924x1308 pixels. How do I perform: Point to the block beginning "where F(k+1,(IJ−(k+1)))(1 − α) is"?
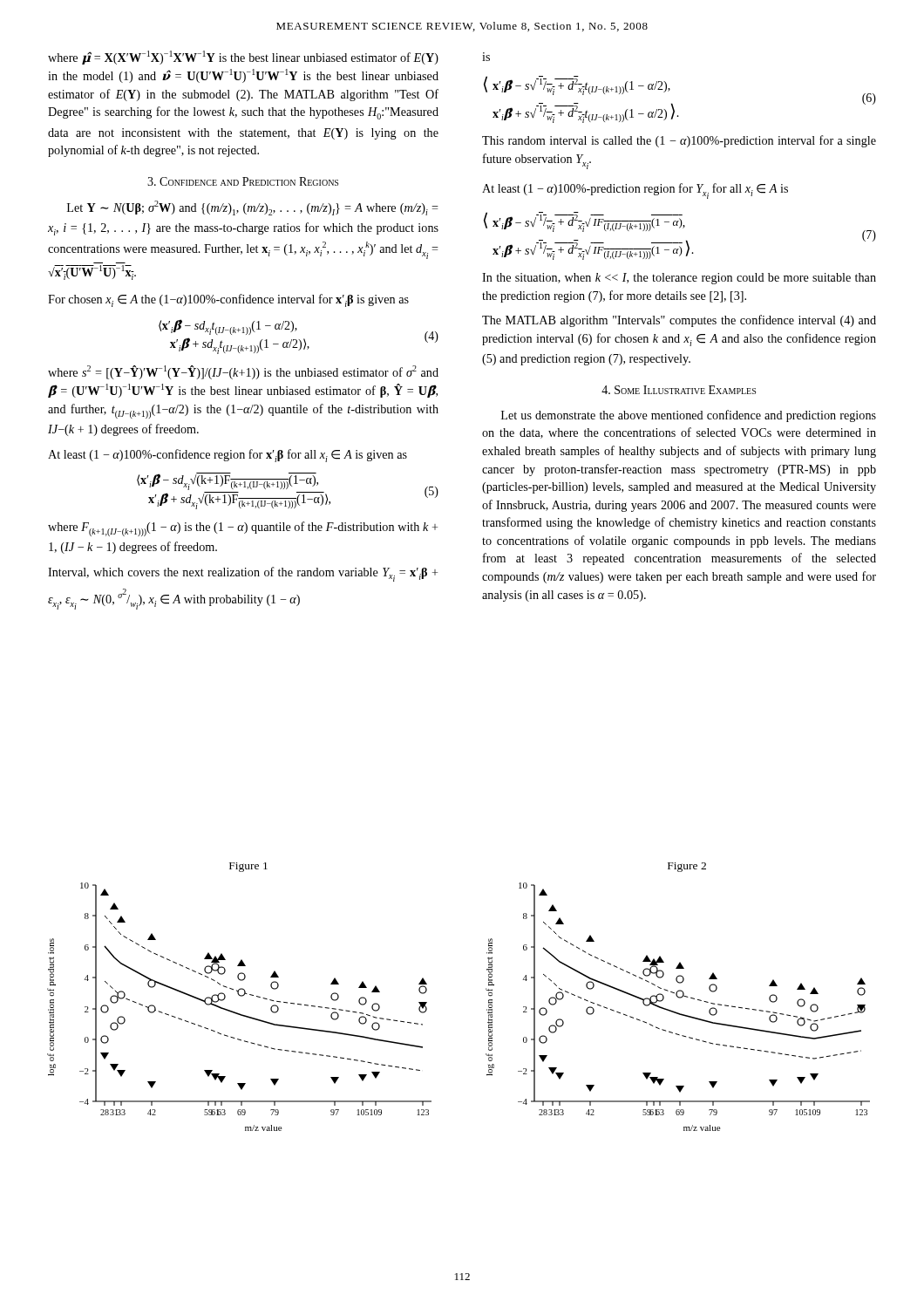[243, 537]
